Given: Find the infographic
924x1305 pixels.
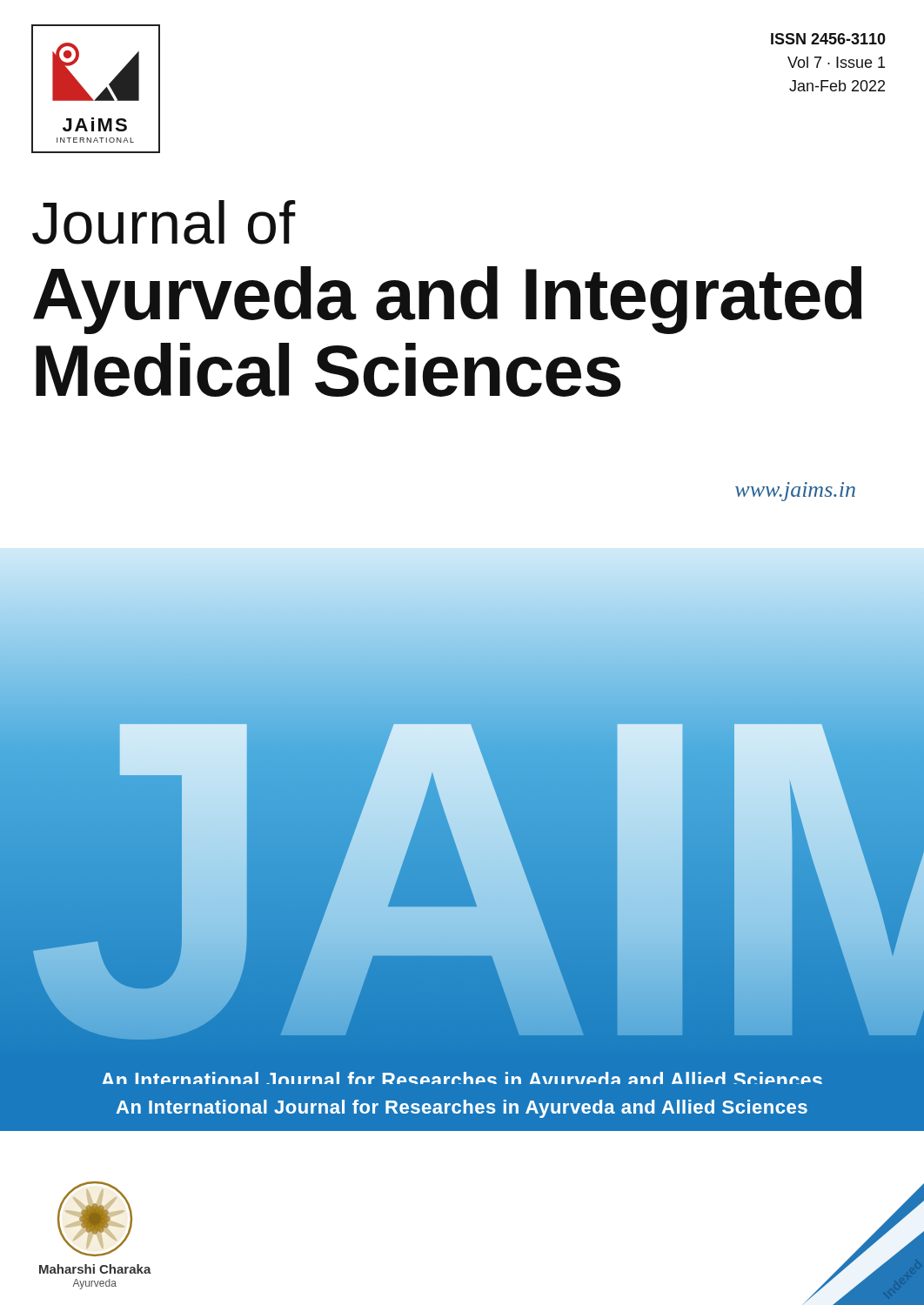Looking at the screenshot, I should coord(863,1244).
